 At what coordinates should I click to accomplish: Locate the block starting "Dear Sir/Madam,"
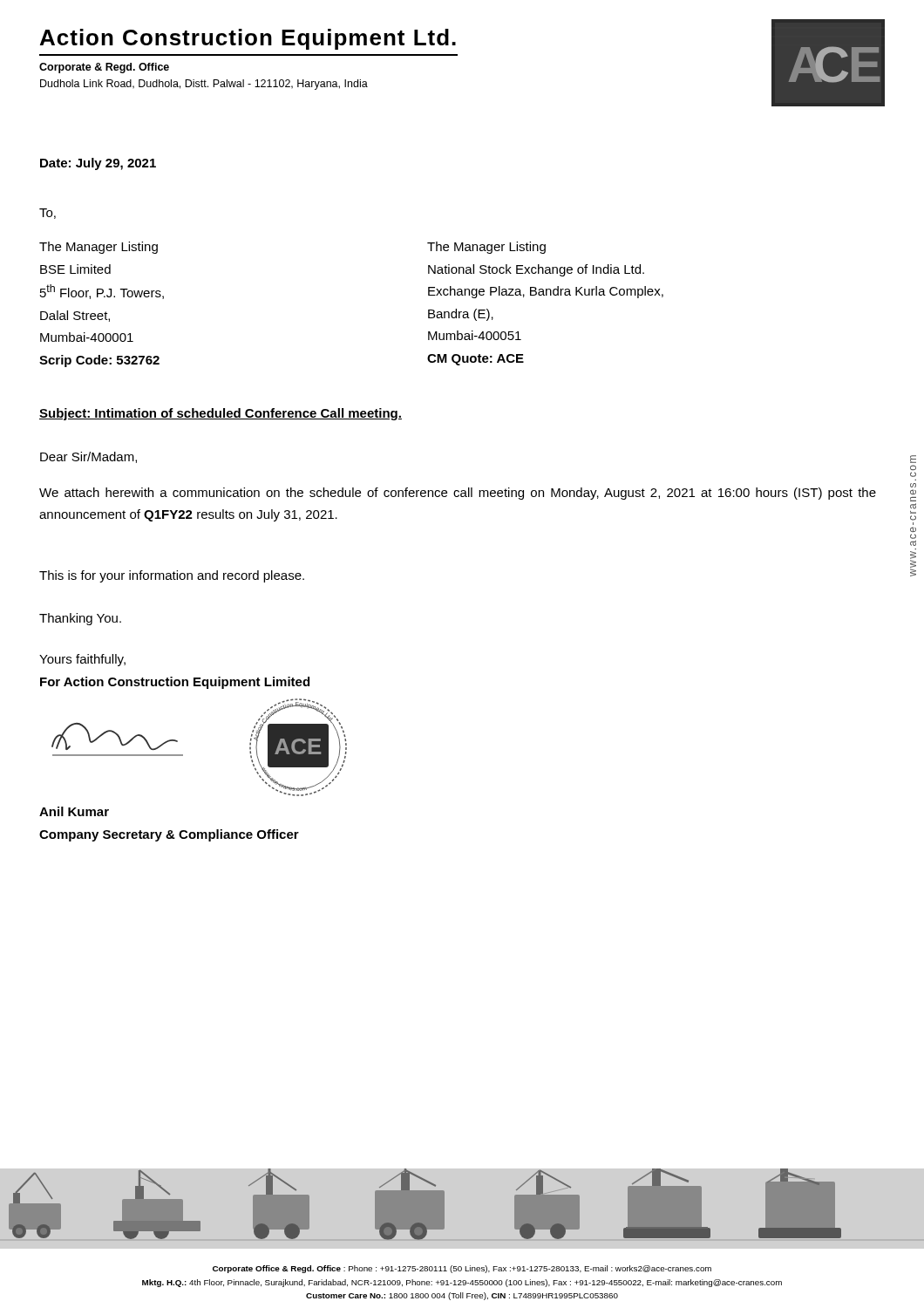pos(89,456)
